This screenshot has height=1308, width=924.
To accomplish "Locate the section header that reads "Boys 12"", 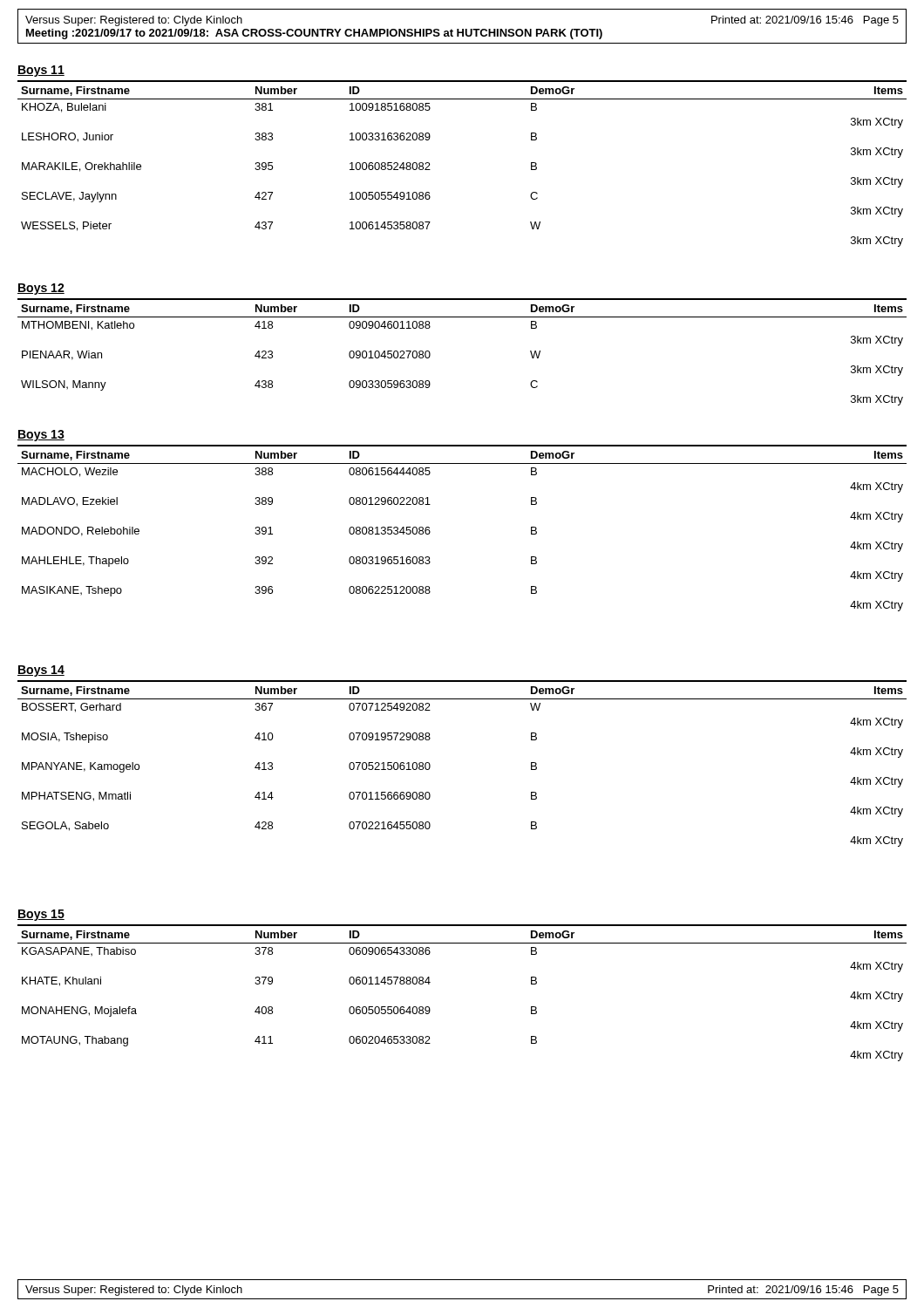I will 41,288.
